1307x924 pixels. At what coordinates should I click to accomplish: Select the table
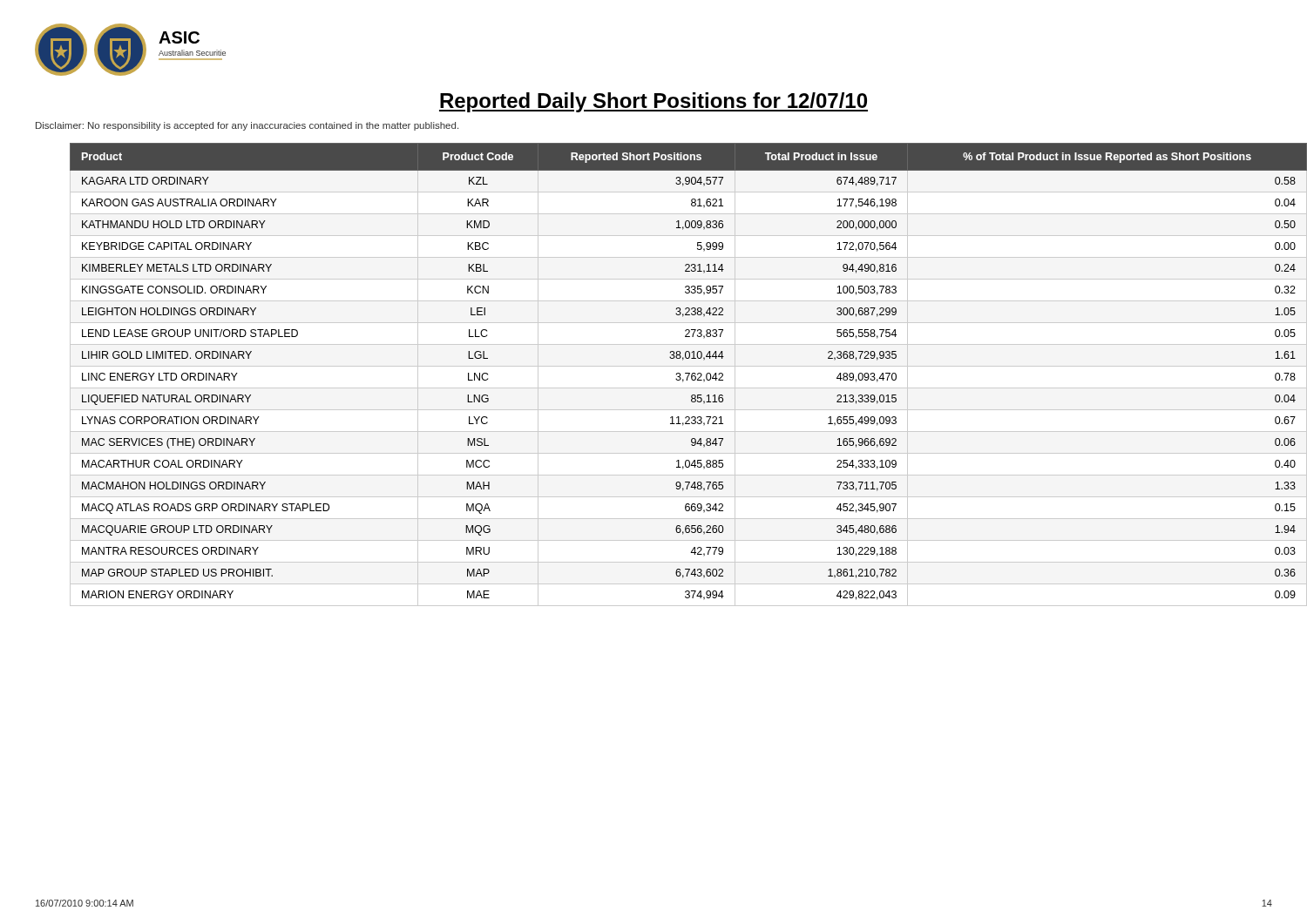coord(654,374)
